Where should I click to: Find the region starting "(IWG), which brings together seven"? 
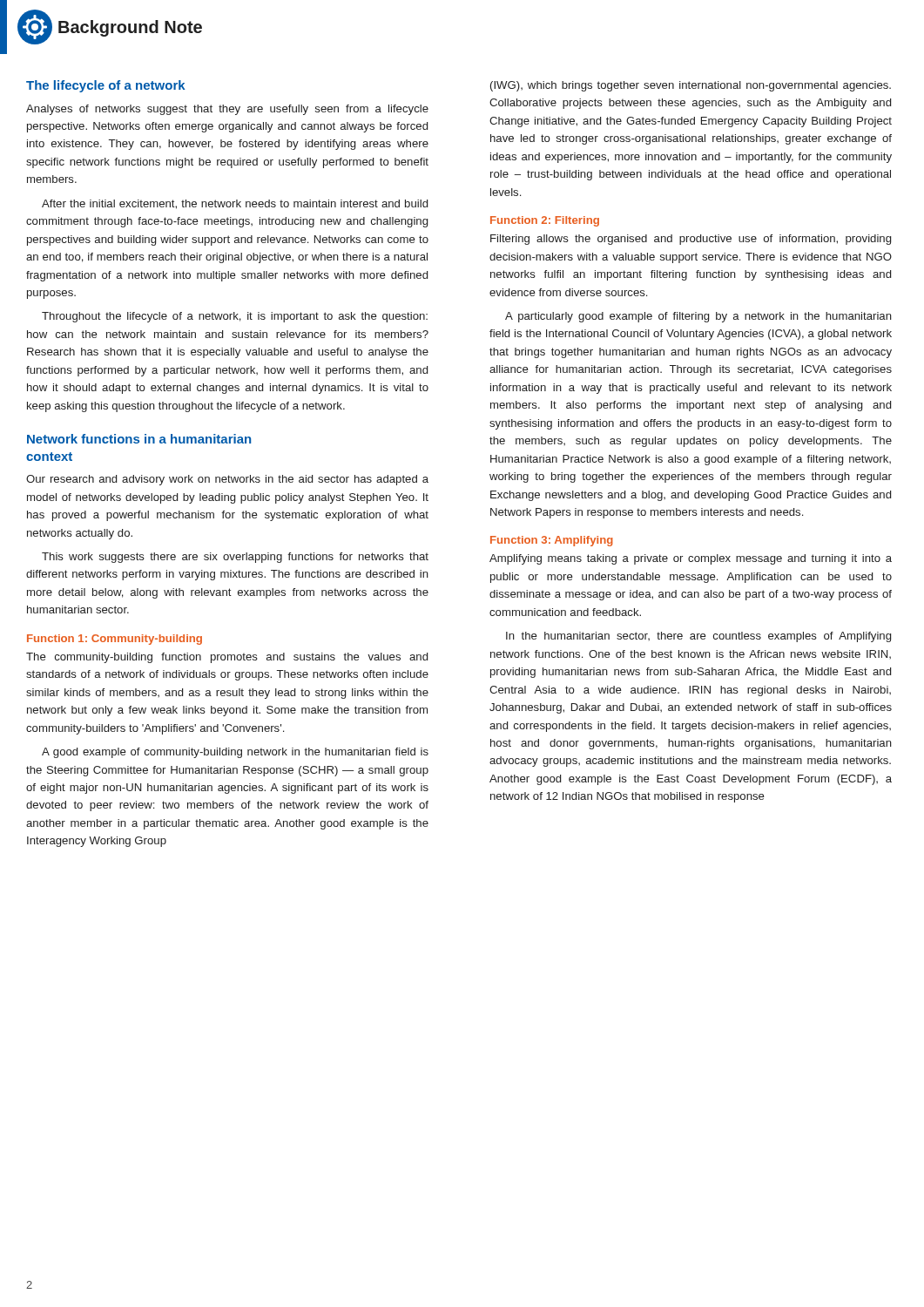691,139
